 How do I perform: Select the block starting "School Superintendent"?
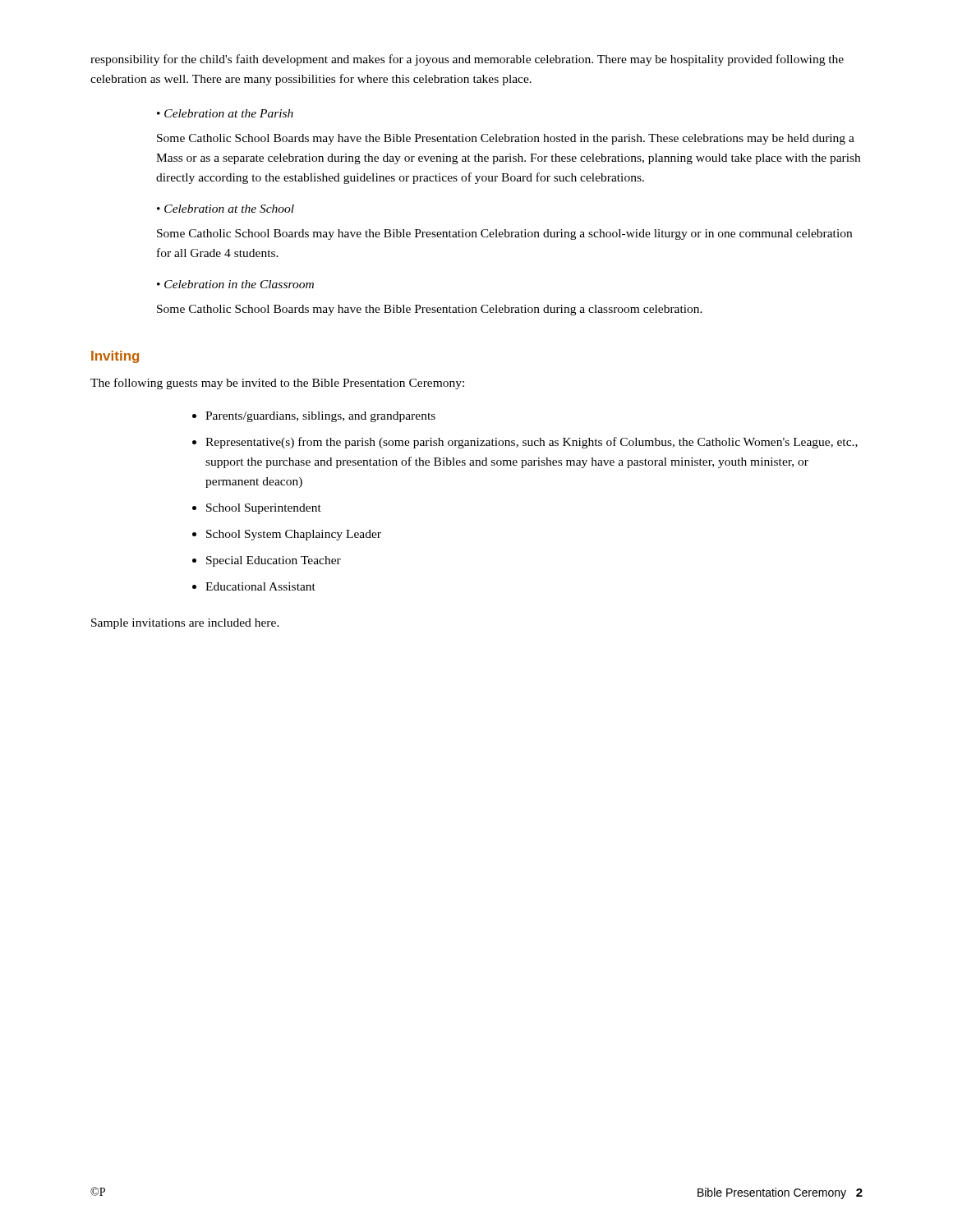(263, 507)
